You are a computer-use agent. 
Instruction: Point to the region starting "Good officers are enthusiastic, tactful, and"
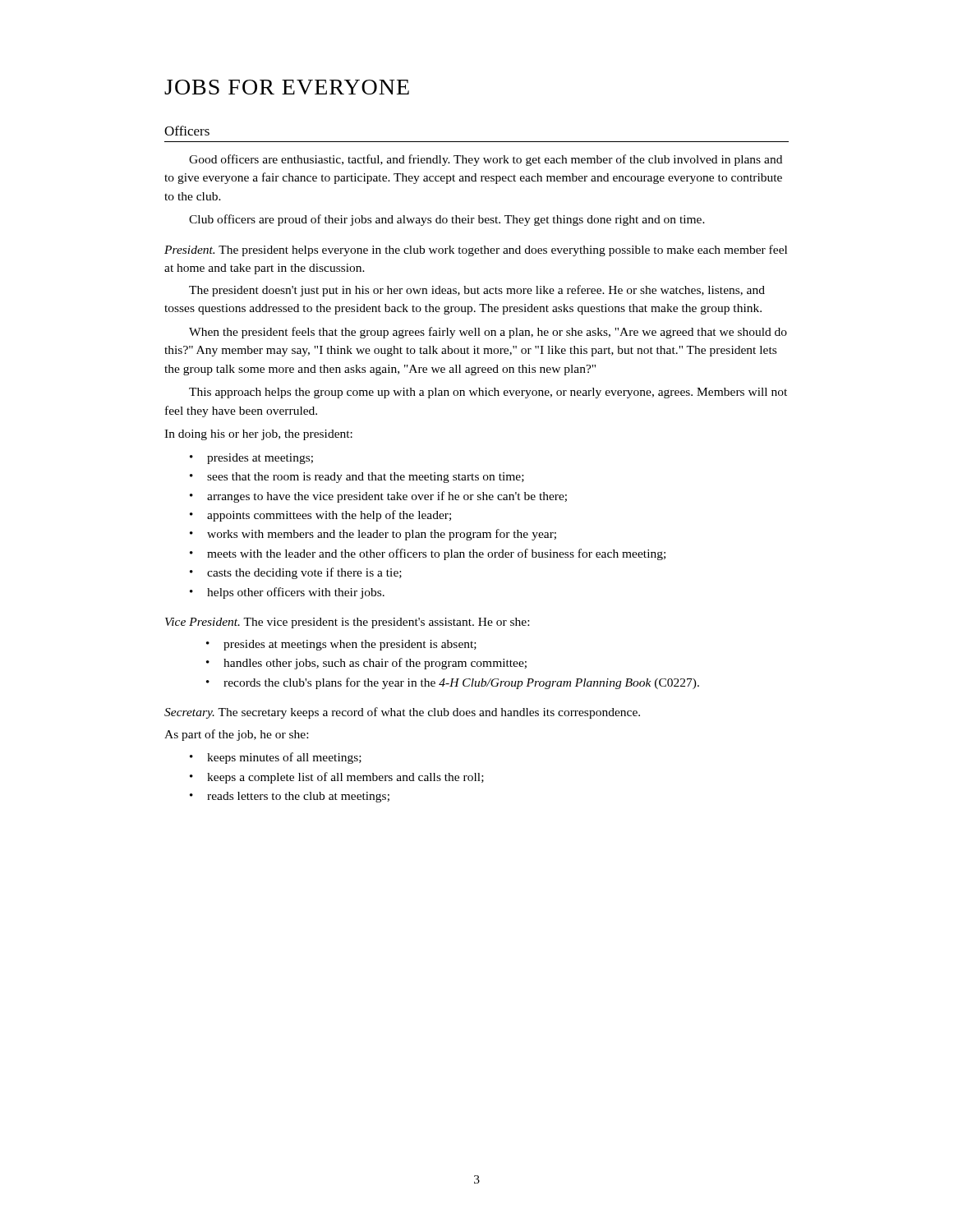coord(473,177)
